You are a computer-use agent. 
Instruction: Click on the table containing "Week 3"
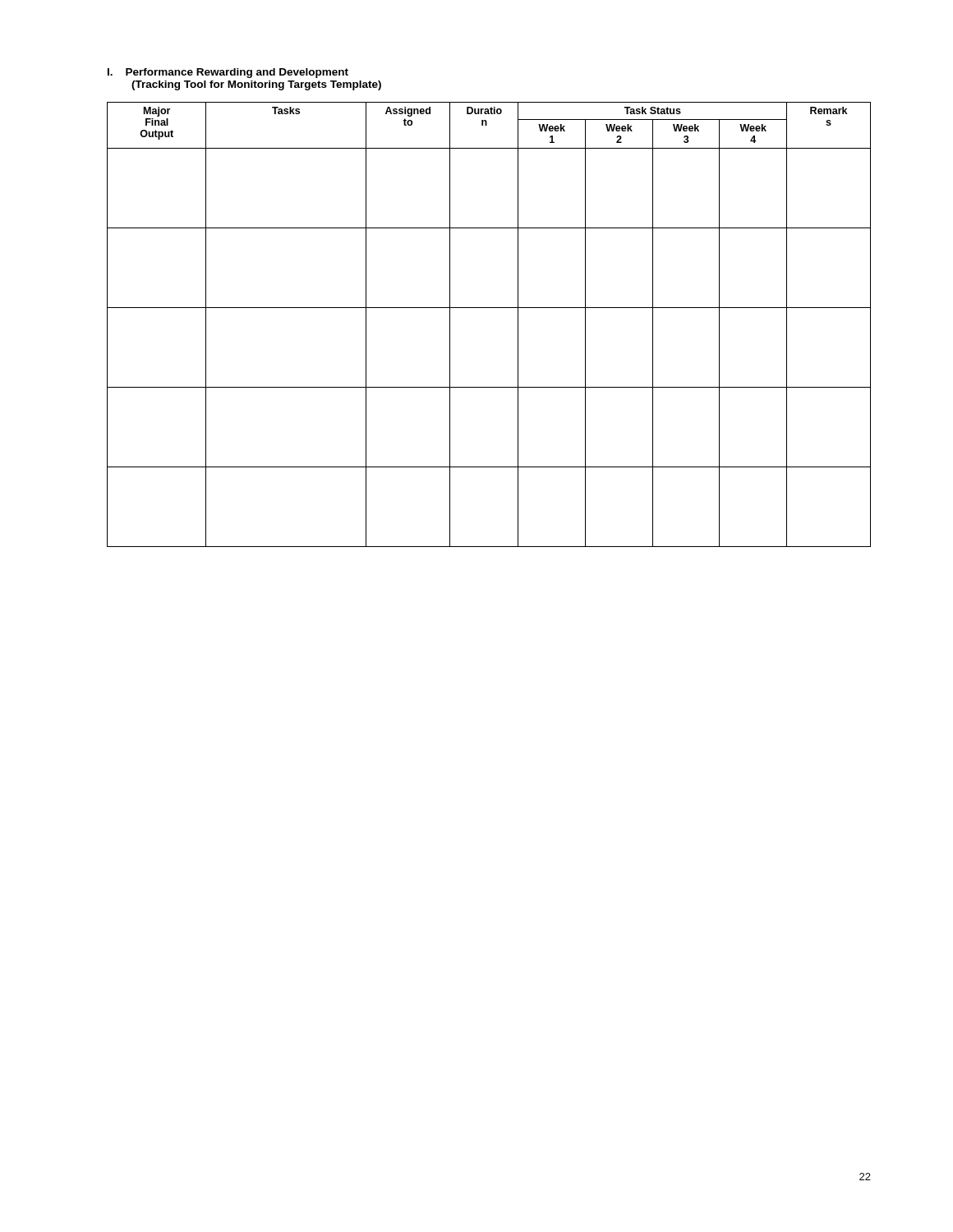click(x=489, y=324)
